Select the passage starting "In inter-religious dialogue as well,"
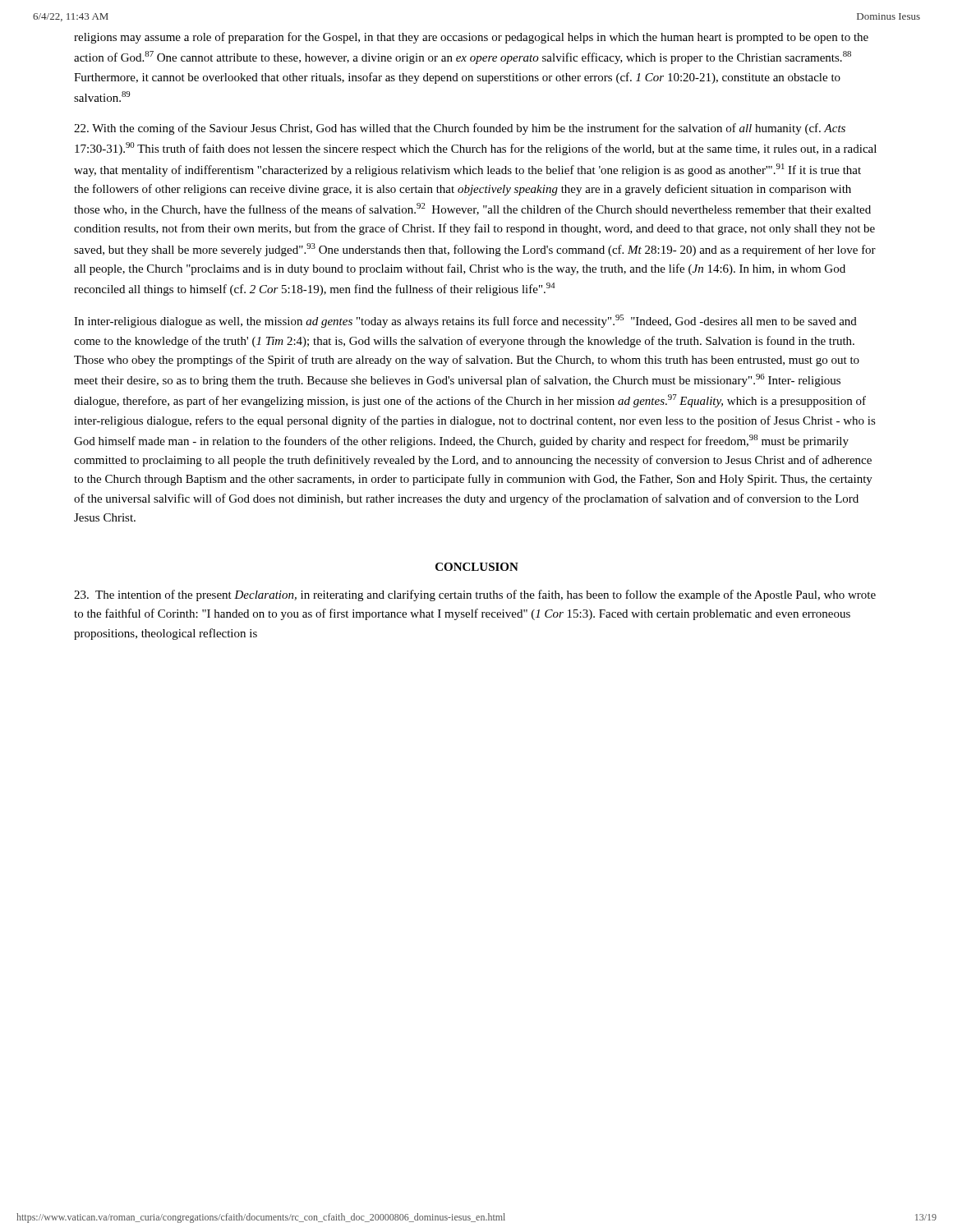 pos(476,419)
